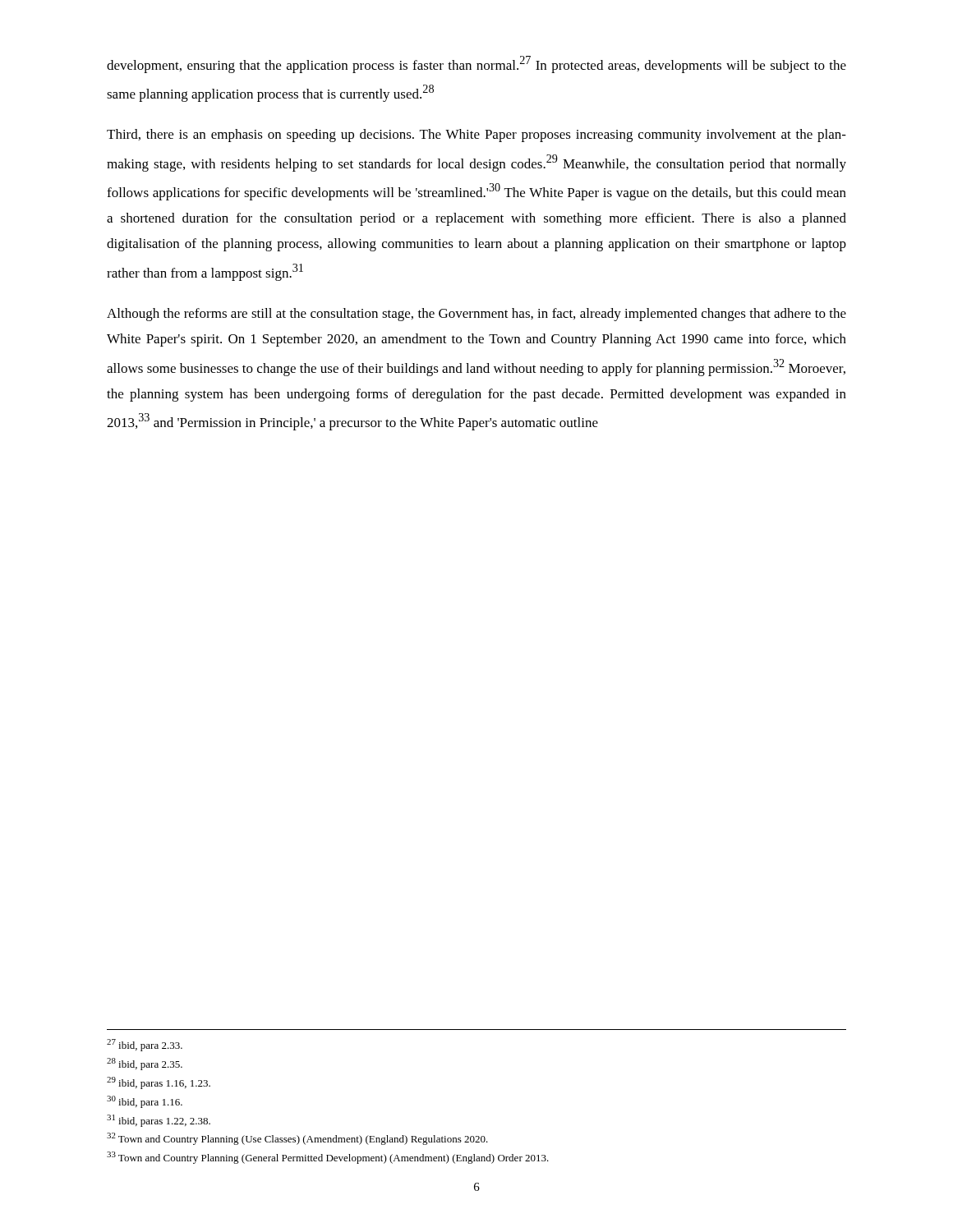Click on the footnote that reads "32 Town and Country Planning (Use"
The width and height of the screenshot is (953, 1232).
(298, 1138)
